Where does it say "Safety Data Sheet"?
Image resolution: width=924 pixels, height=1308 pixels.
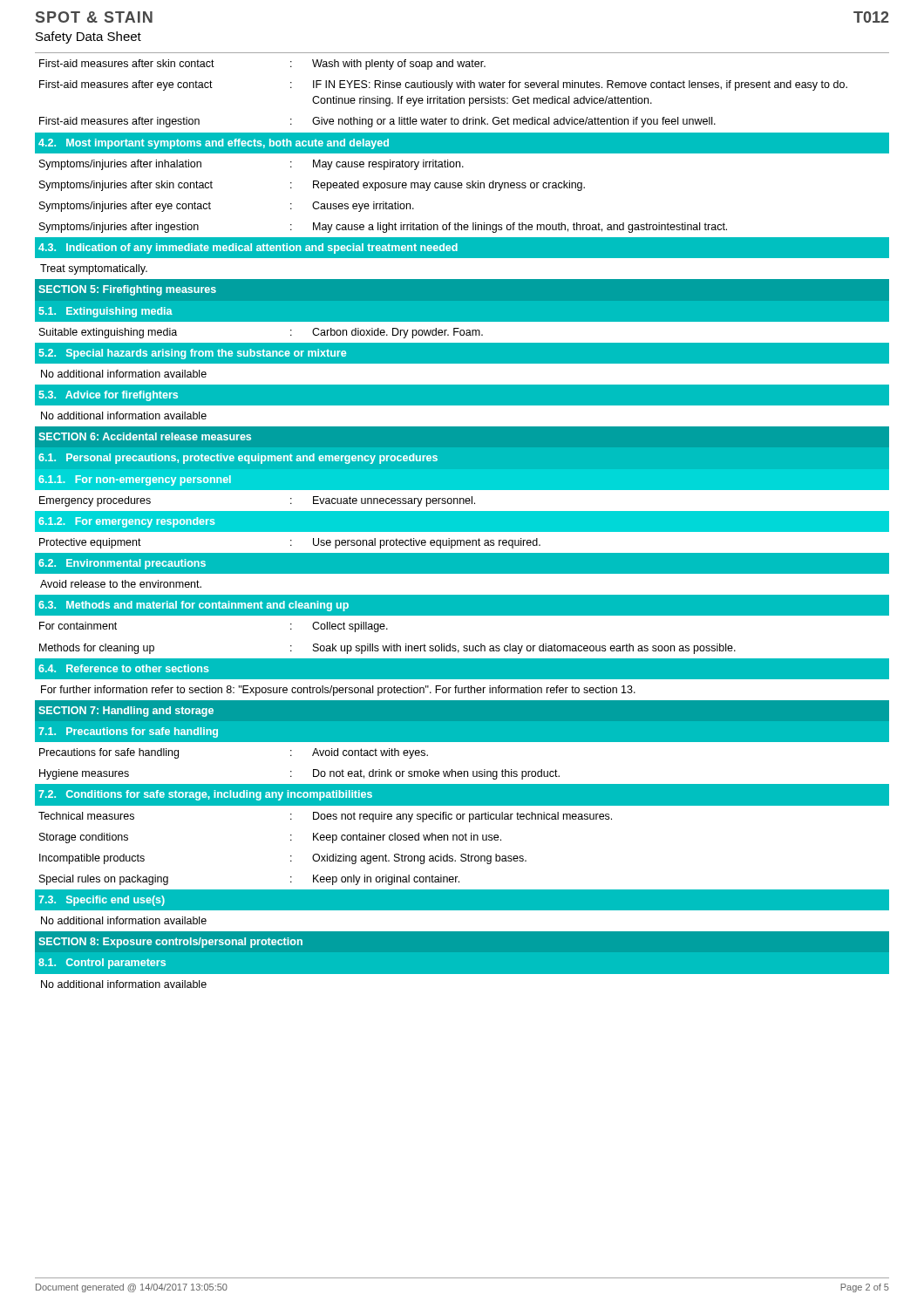[88, 36]
